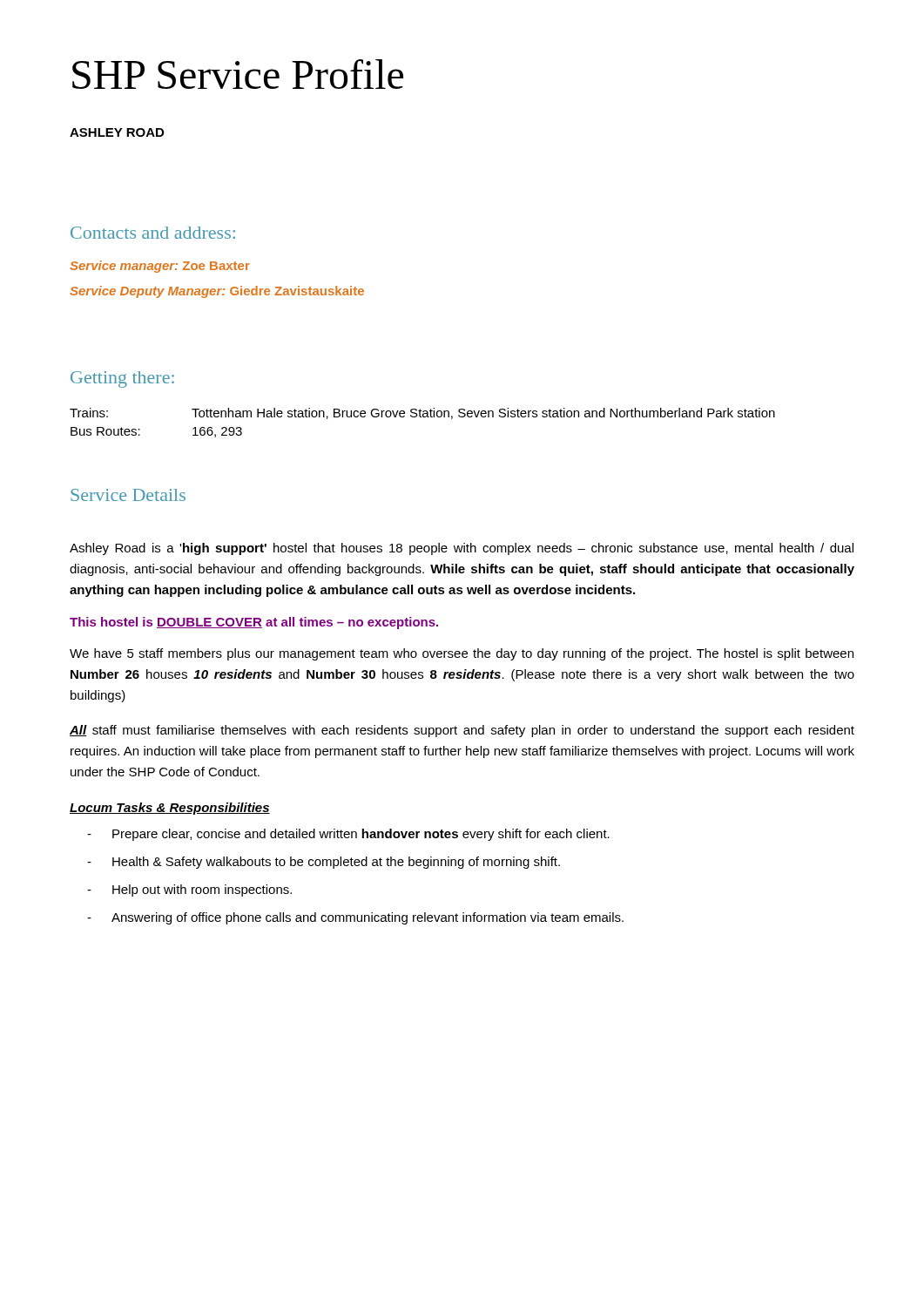Locate the passage starting "Getting there:"
The image size is (924, 1307).
(122, 379)
